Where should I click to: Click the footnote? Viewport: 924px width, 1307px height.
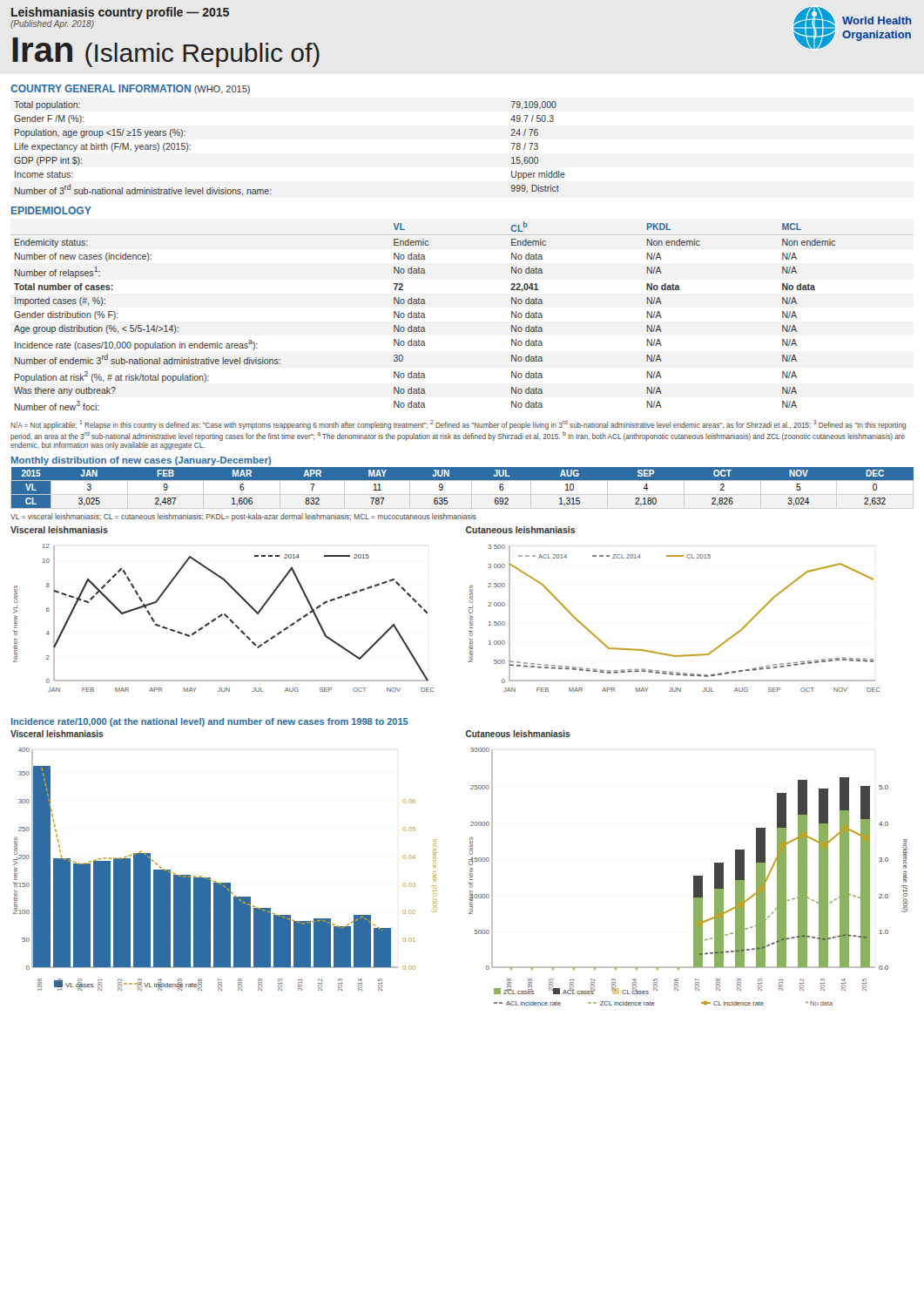tap(458, 434)
